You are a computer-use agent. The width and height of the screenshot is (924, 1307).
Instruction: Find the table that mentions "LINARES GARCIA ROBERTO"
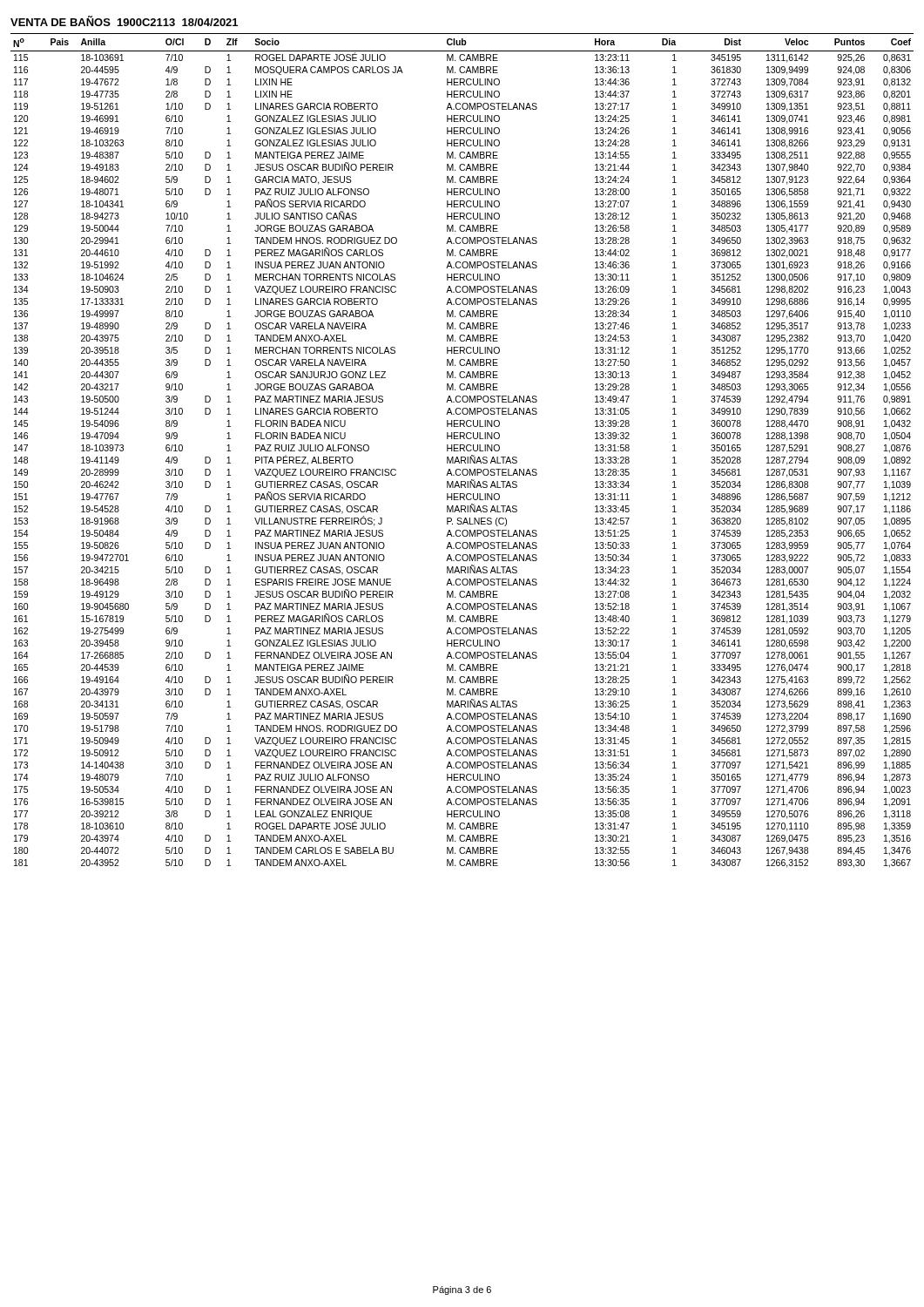(462, 451)
